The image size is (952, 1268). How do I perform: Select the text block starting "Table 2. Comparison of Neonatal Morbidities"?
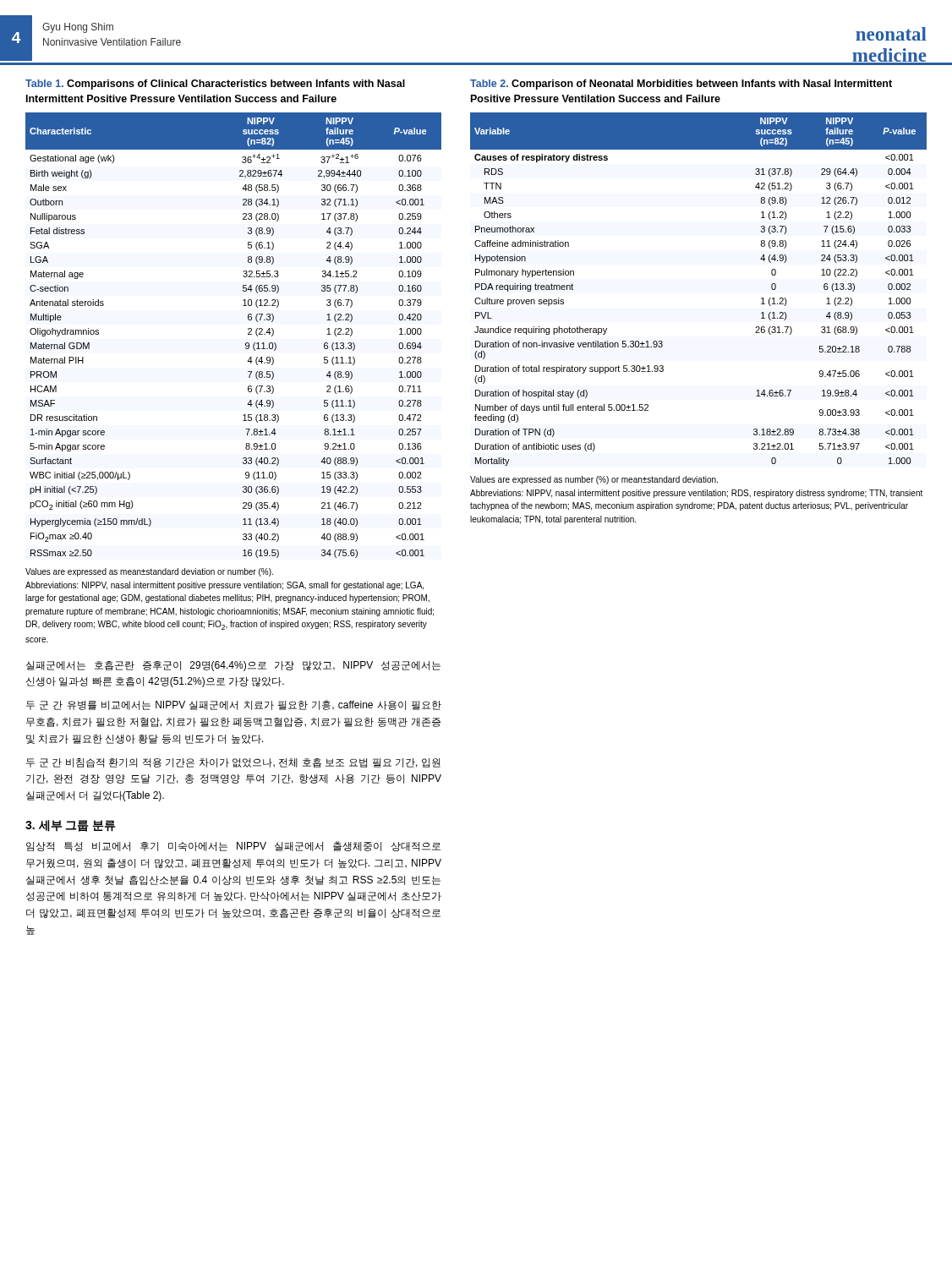(x=681, y=91)
